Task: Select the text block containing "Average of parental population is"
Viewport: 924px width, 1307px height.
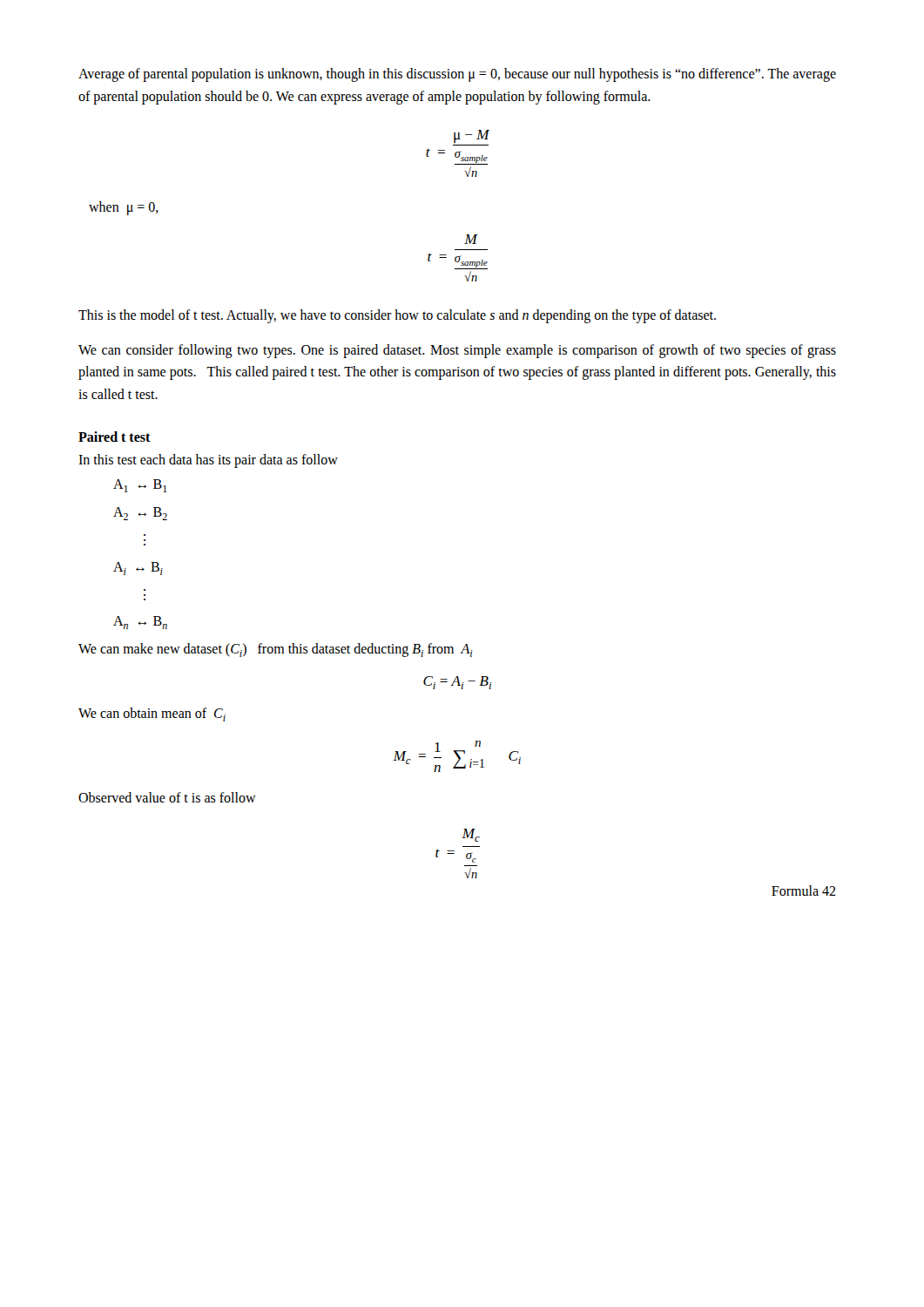Action: pyautogui.click(x=457, y=85)
